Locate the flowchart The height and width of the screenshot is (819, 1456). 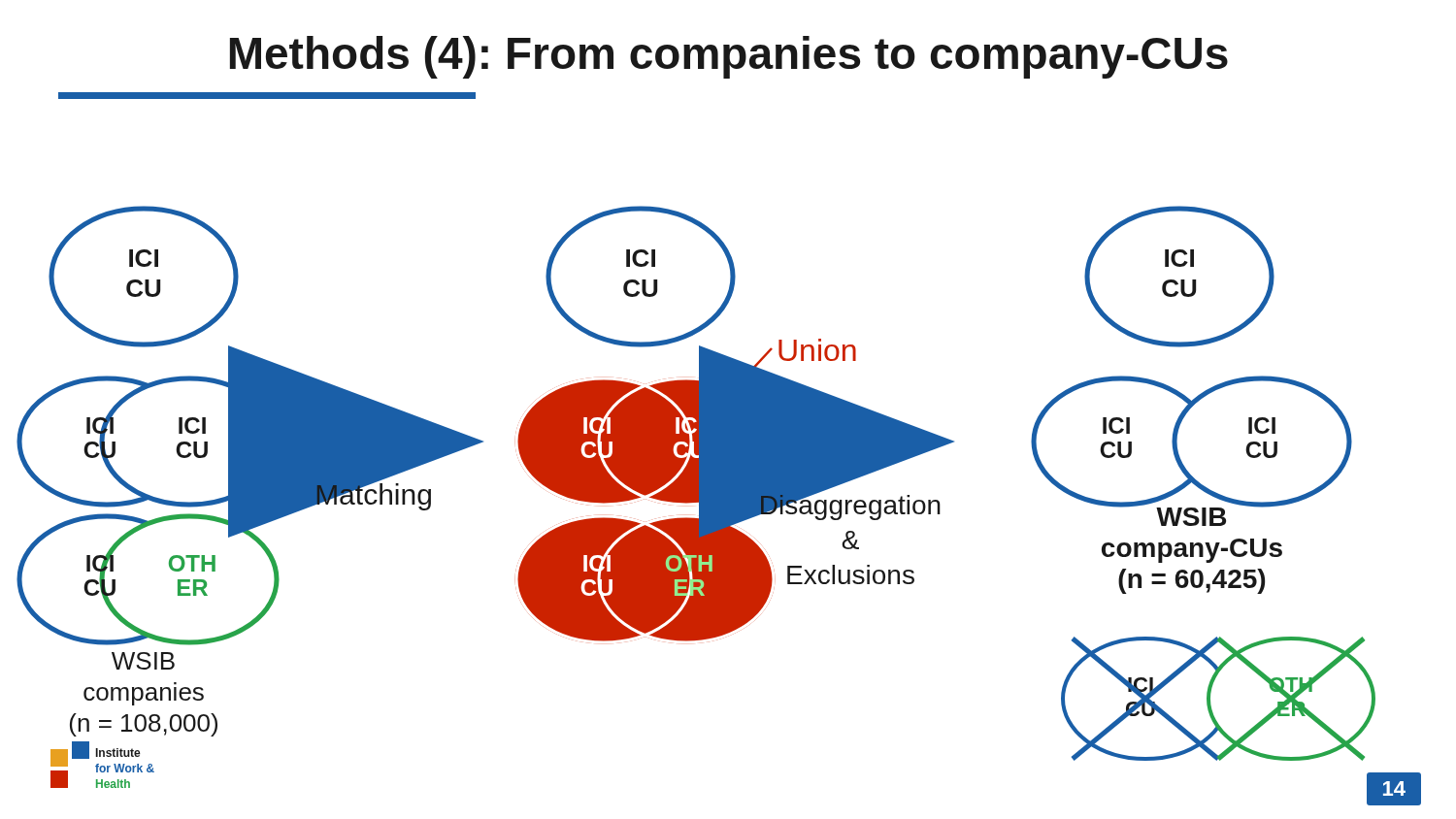point(728,442)
